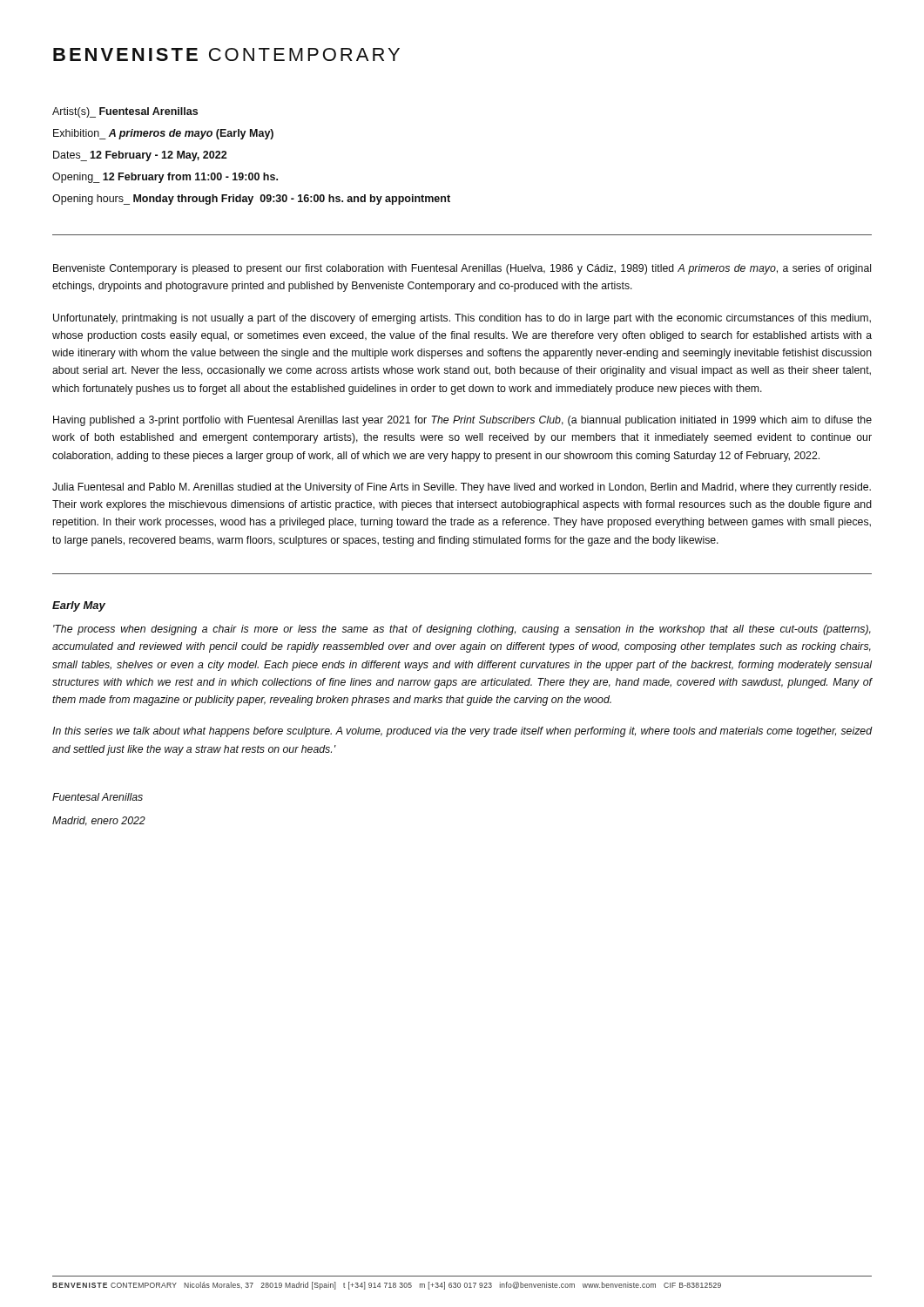The image size is (924, 1307).
Task: Select the region starting "Unfortunately, printmaking is not usually a part"
Action: pyautogui.click(x=462, y=353)
